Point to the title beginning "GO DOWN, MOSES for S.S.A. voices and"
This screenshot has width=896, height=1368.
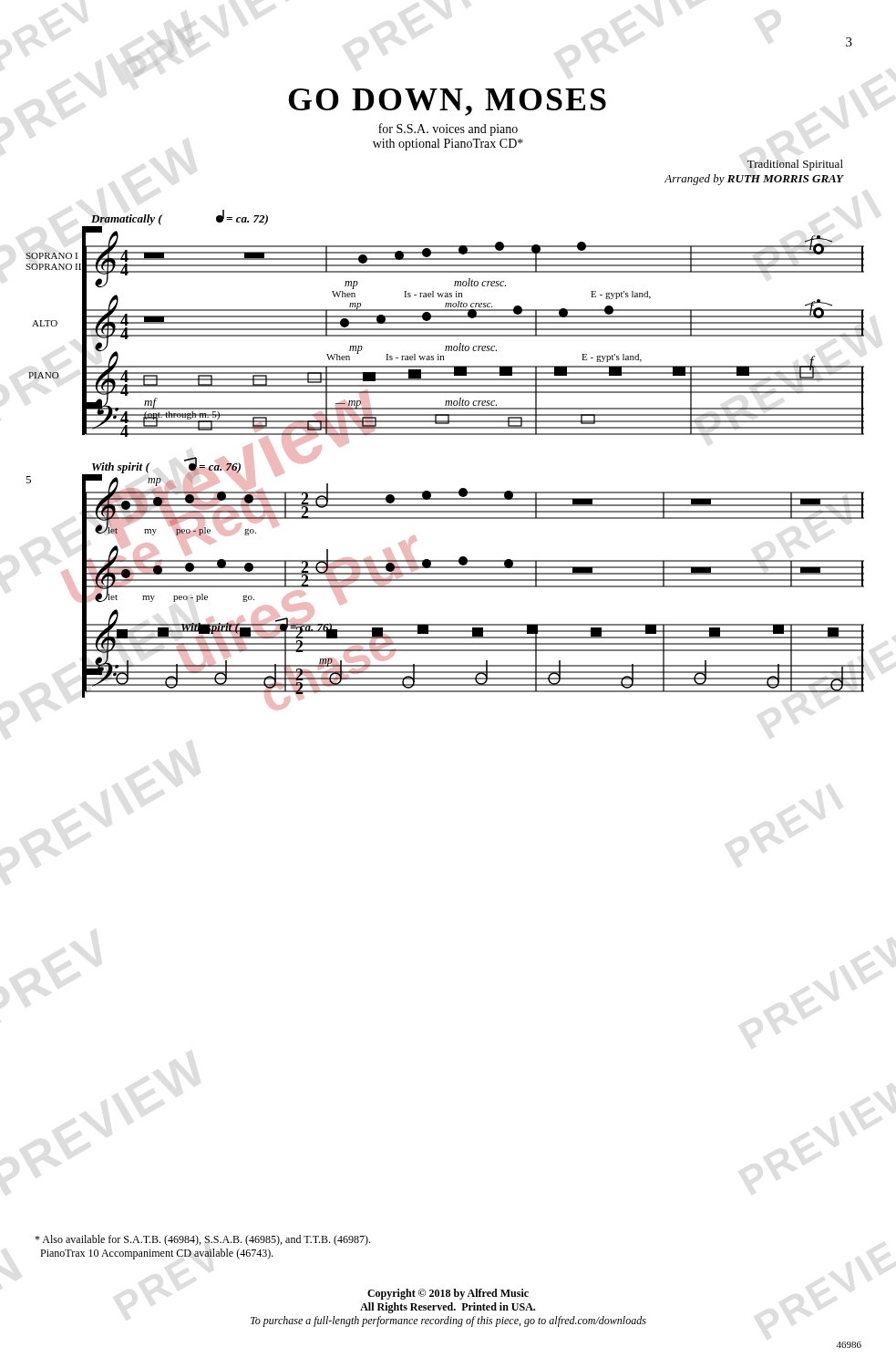tap(448, 116)
